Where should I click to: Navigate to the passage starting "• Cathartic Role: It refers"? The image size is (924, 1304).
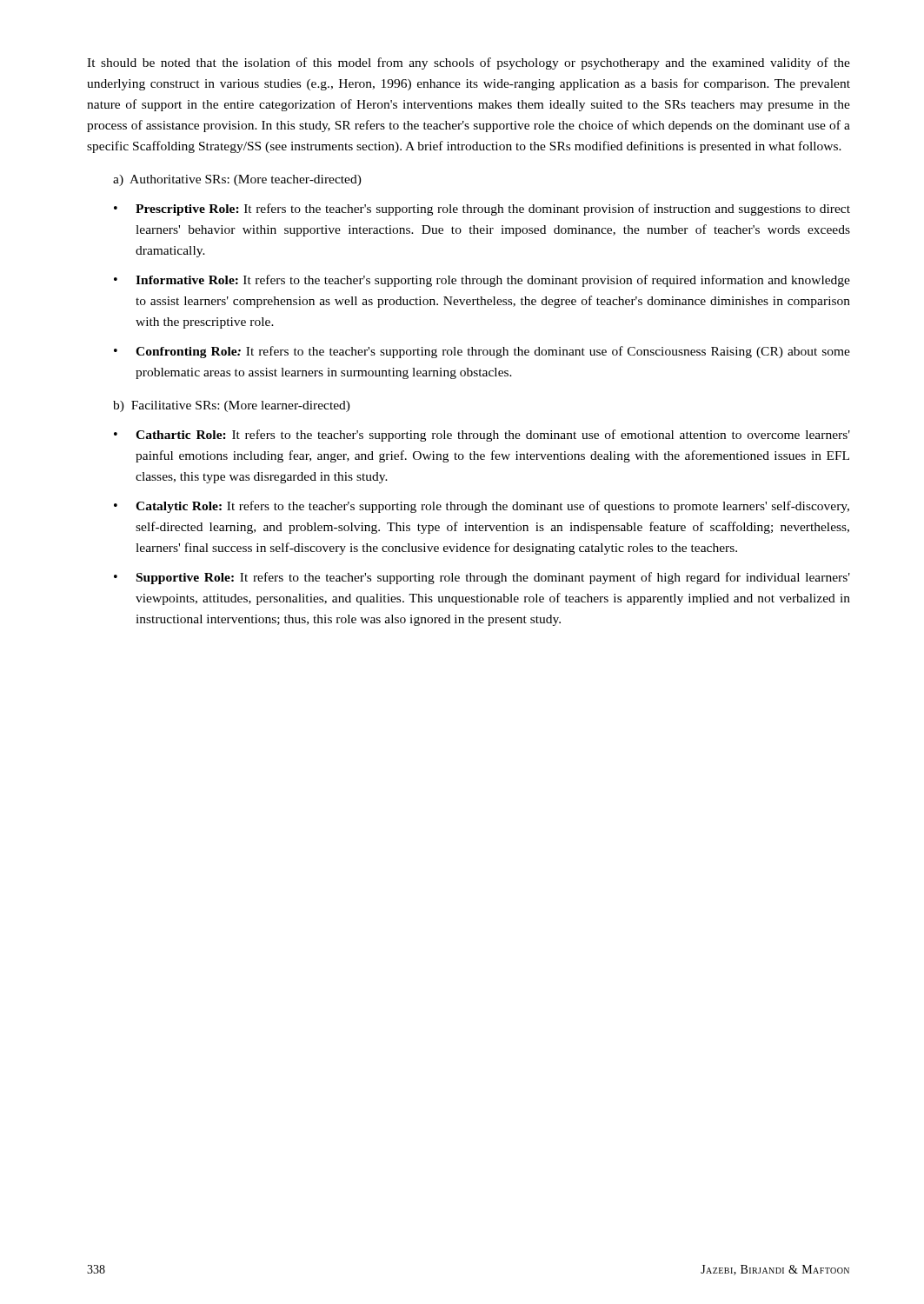pyautogui.click(x=482, y=456)
